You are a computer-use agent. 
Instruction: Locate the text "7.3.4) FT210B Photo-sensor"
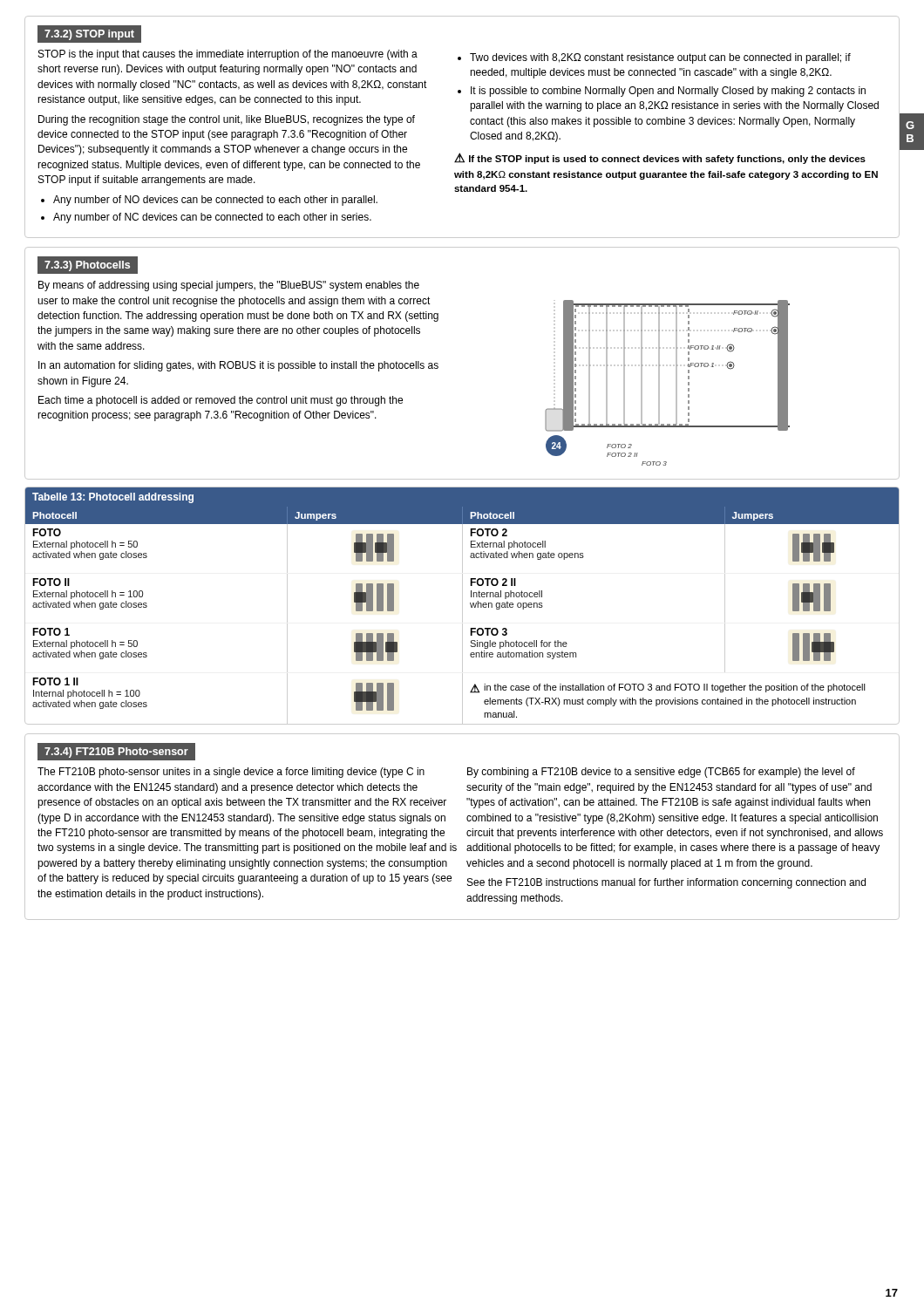click(116, 752)
